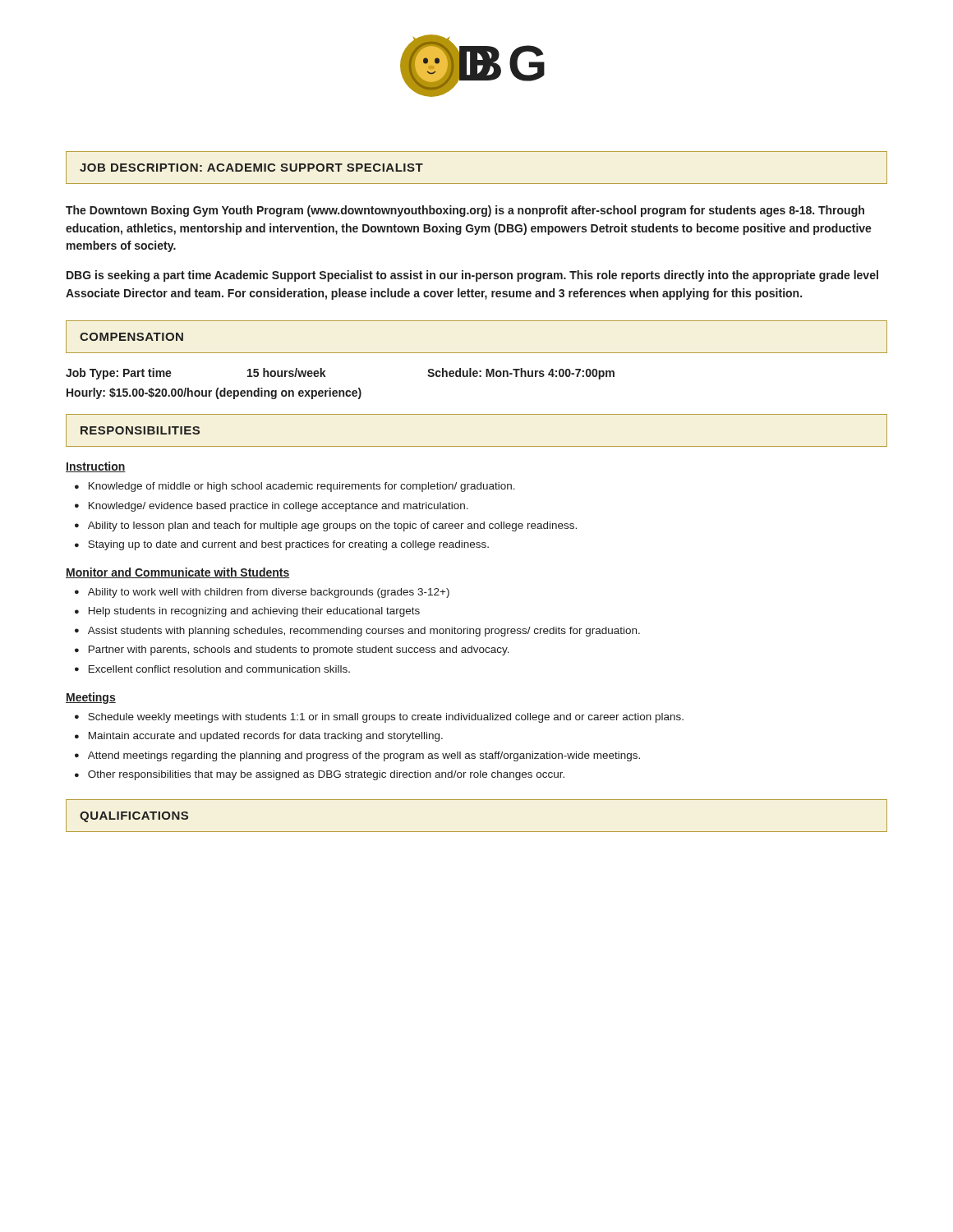Point to the text block starting "Staying up to"
This screenshot has height=1232, width=953.
click(x=289, y=544)
